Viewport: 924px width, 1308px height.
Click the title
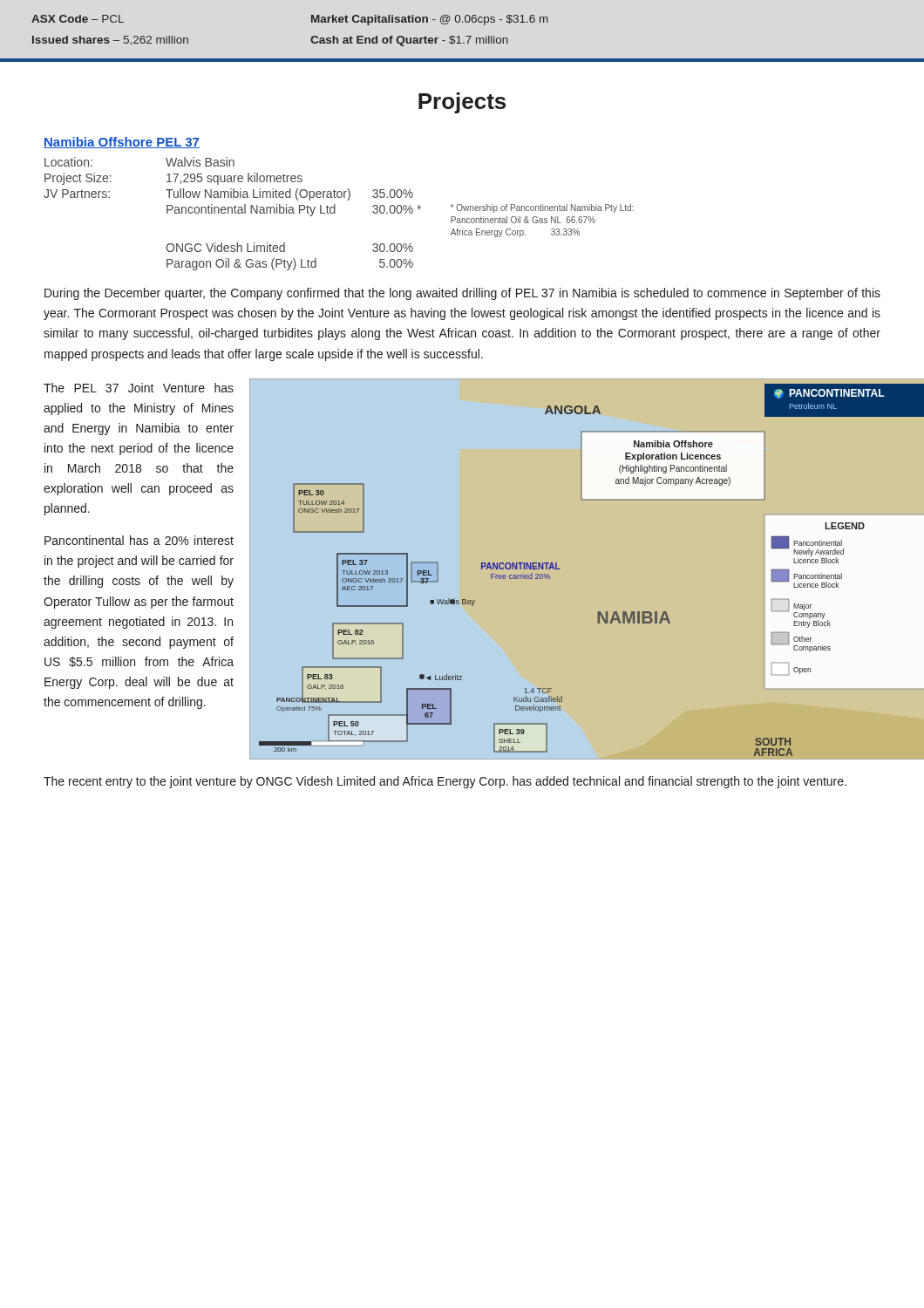(x=462, y=101)
